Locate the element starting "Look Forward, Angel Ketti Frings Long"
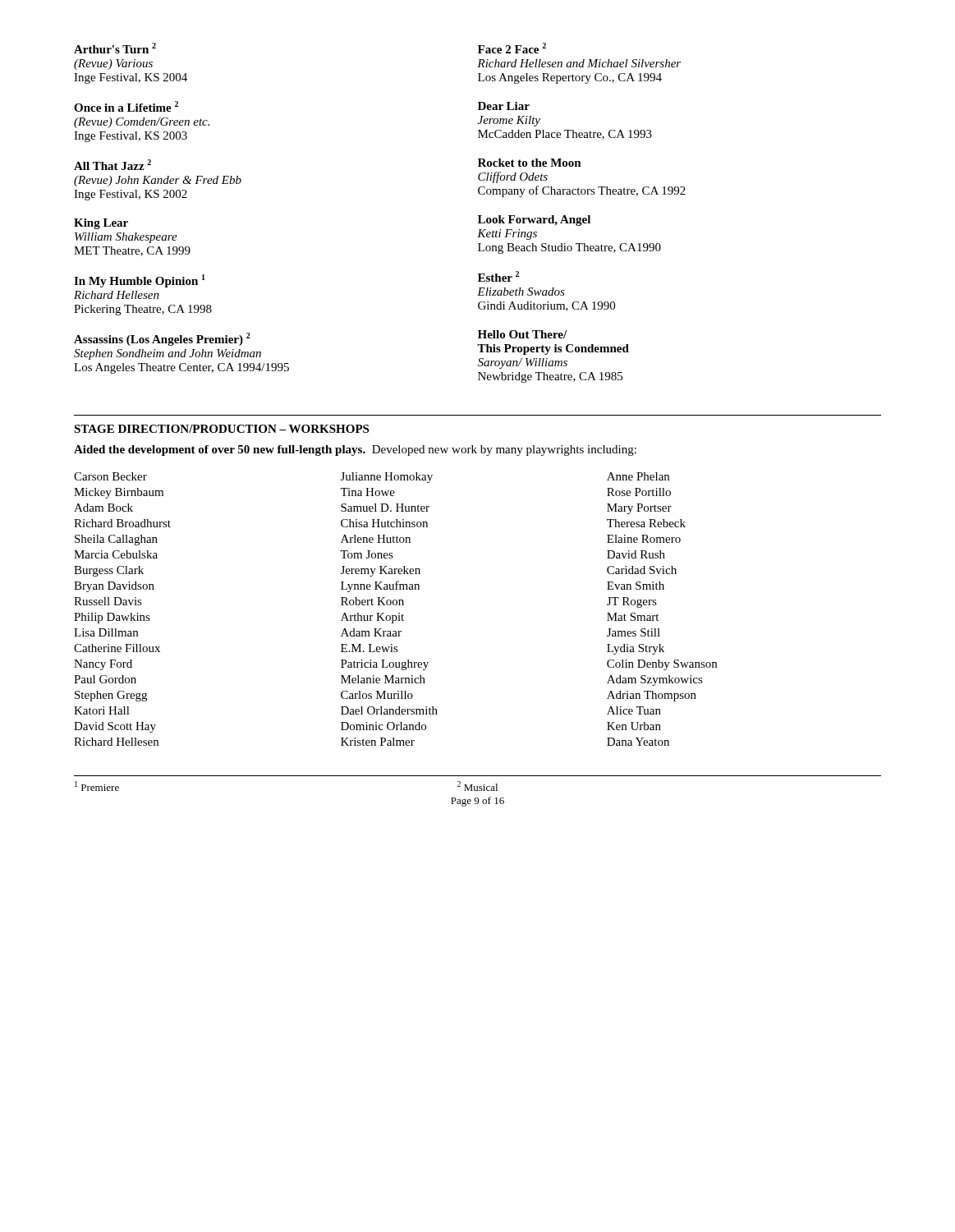 [534, 221]
